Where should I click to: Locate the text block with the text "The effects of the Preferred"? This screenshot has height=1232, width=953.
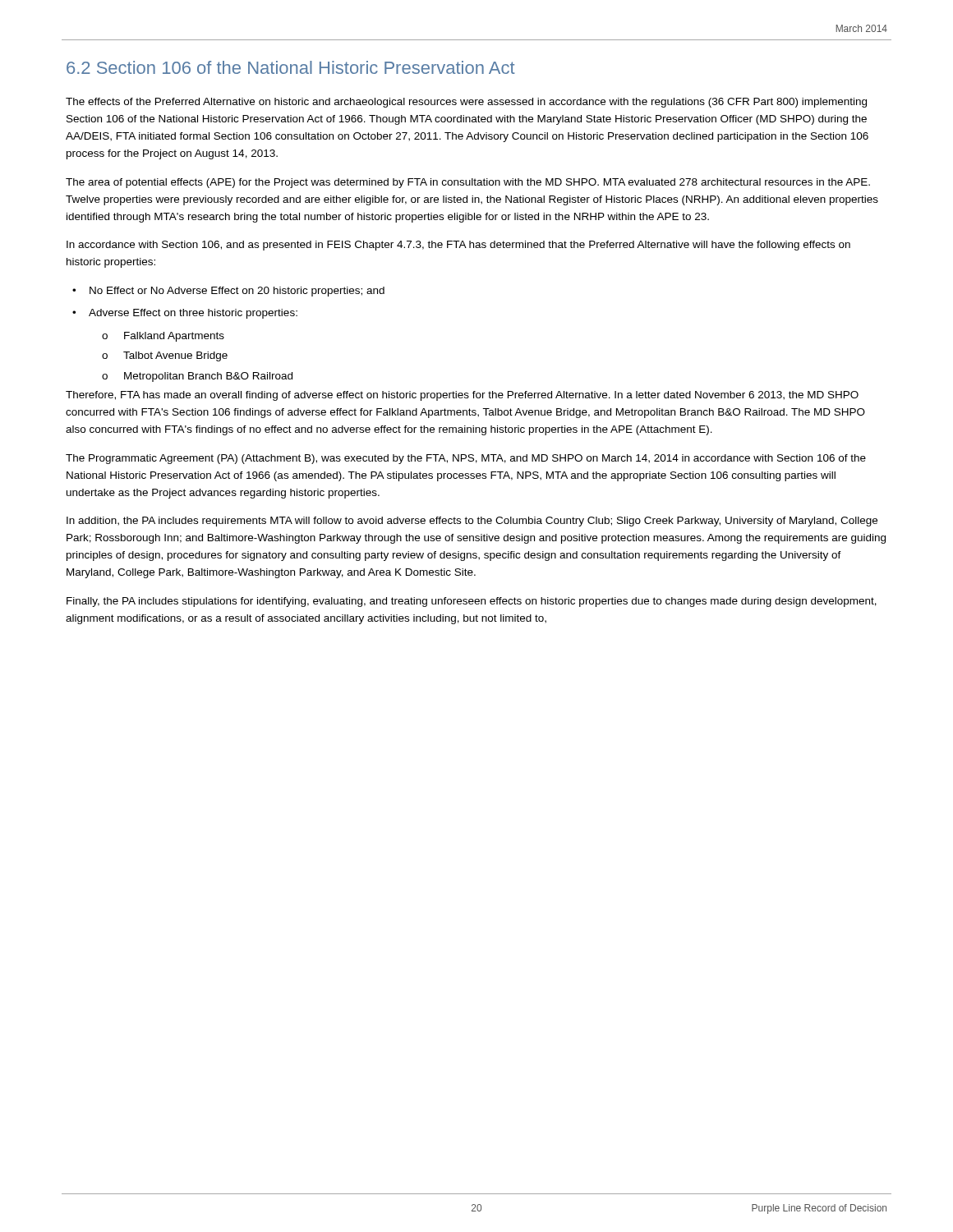tap(467, 127)
